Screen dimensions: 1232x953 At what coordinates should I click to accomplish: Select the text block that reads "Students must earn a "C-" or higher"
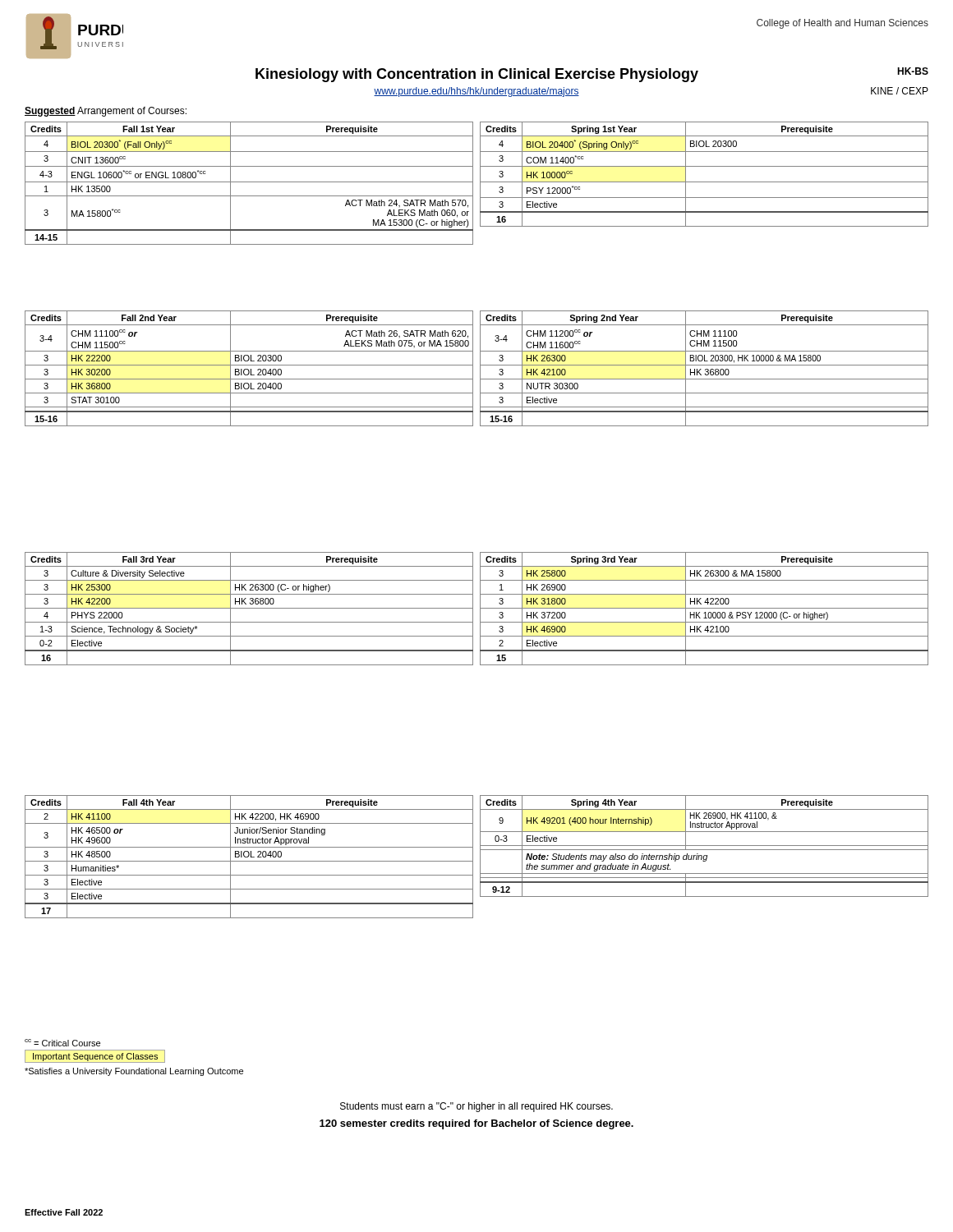pos(476,1106)
